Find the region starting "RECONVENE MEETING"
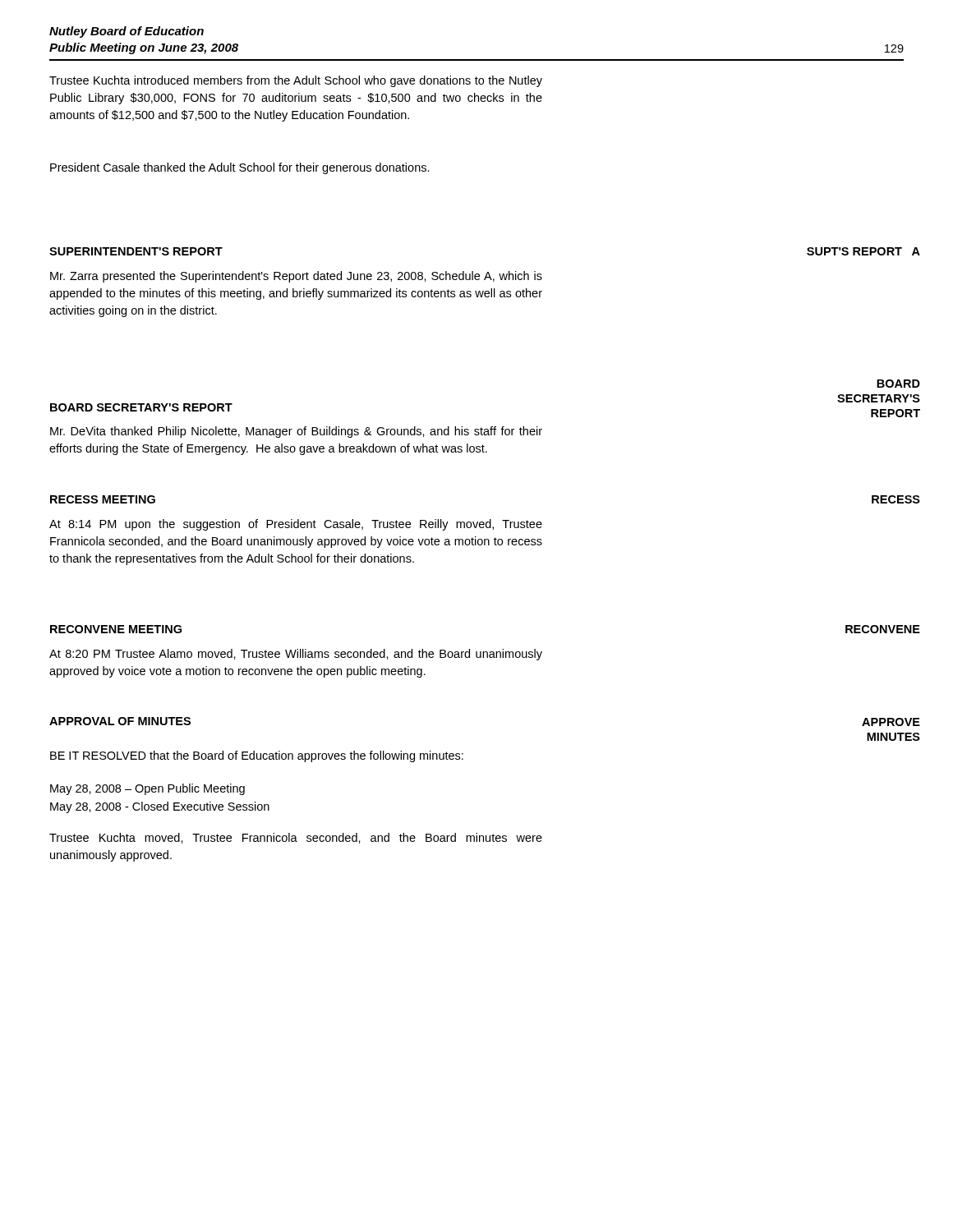953x1232 pixels. click(x=116, y=629)
